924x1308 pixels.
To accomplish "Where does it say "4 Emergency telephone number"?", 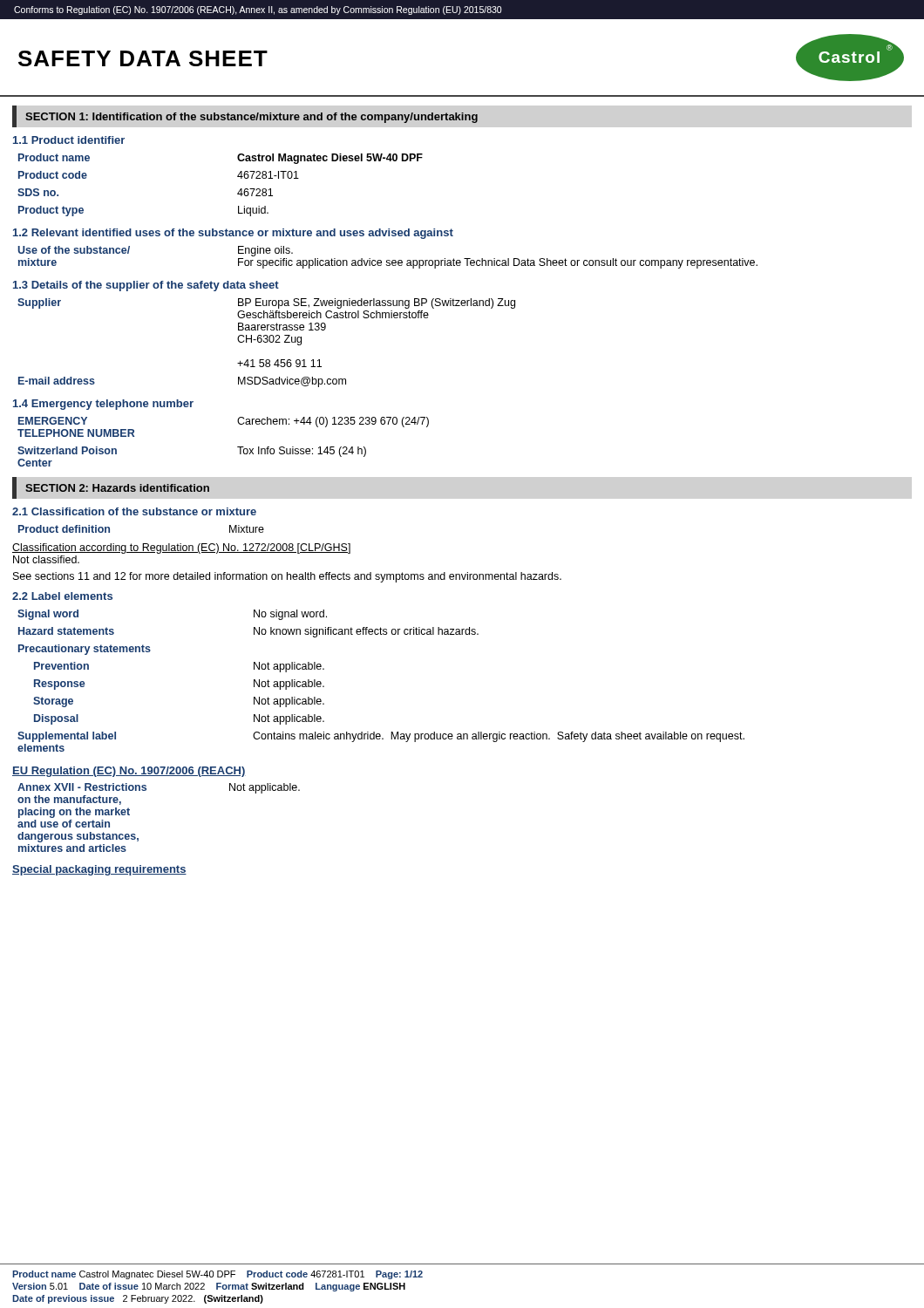I will click(x=103, y=403).
